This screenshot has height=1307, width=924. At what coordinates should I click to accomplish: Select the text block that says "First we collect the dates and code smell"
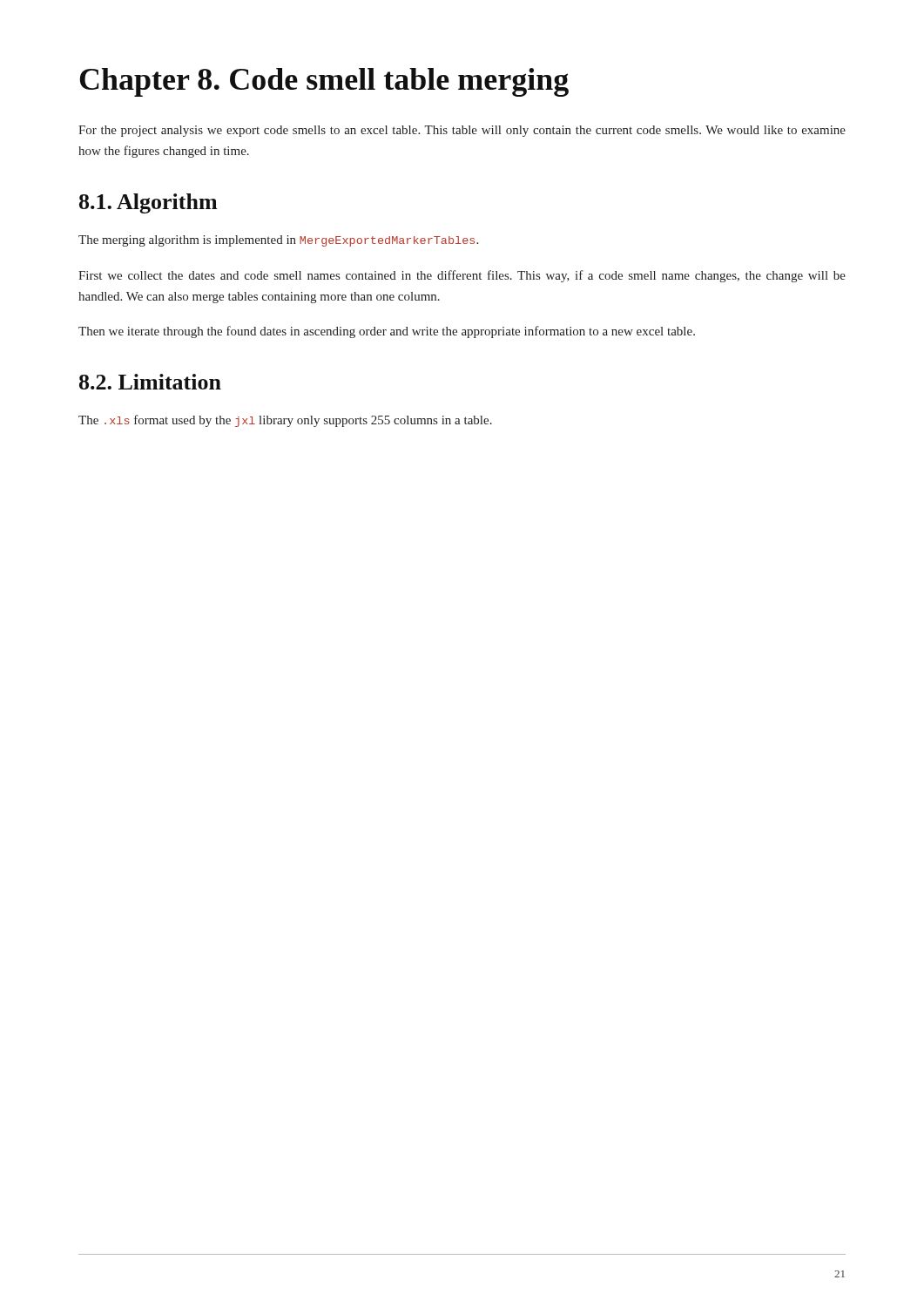462,286
